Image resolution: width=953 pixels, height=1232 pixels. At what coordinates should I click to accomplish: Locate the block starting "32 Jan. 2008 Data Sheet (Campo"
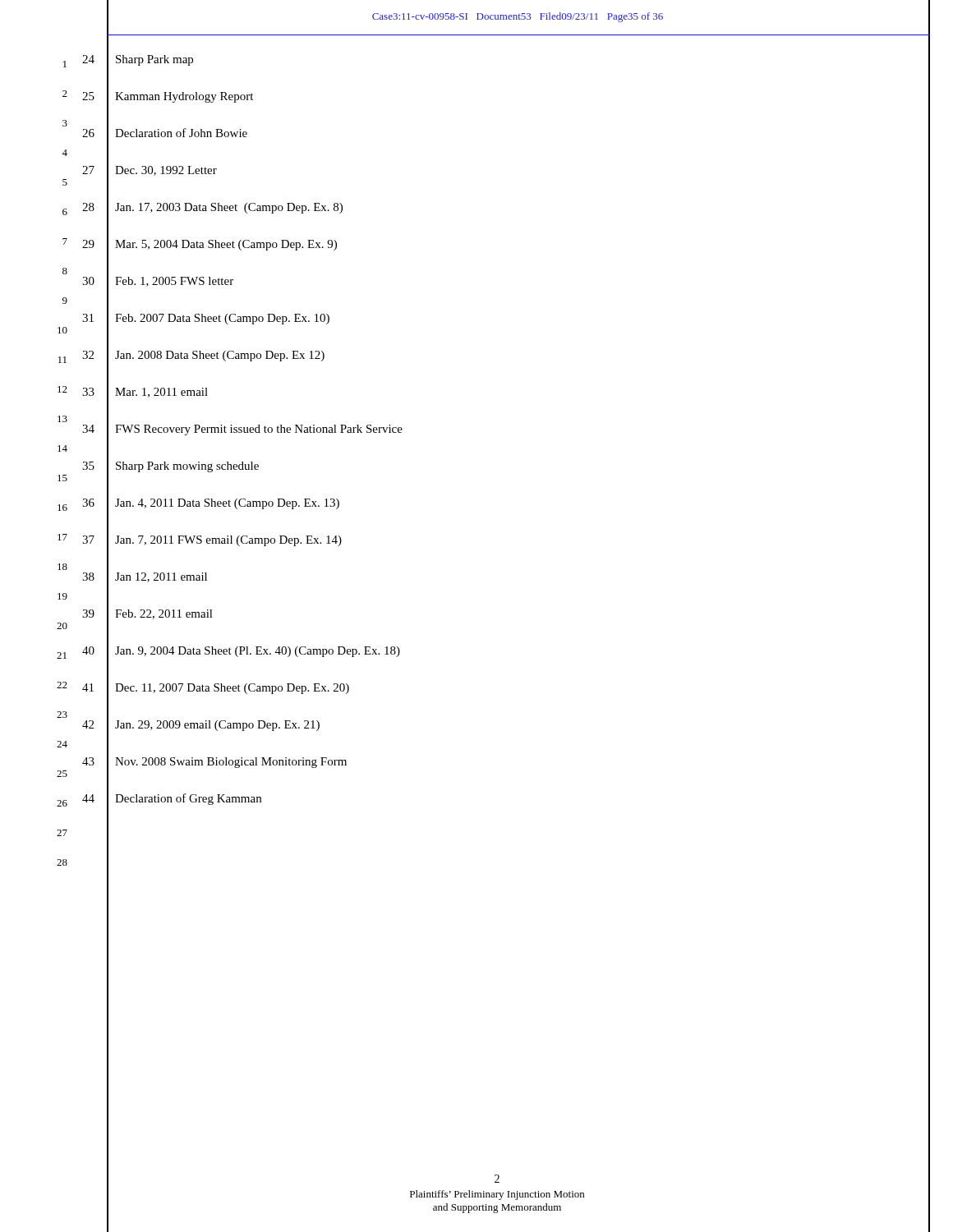coord(203,355)
